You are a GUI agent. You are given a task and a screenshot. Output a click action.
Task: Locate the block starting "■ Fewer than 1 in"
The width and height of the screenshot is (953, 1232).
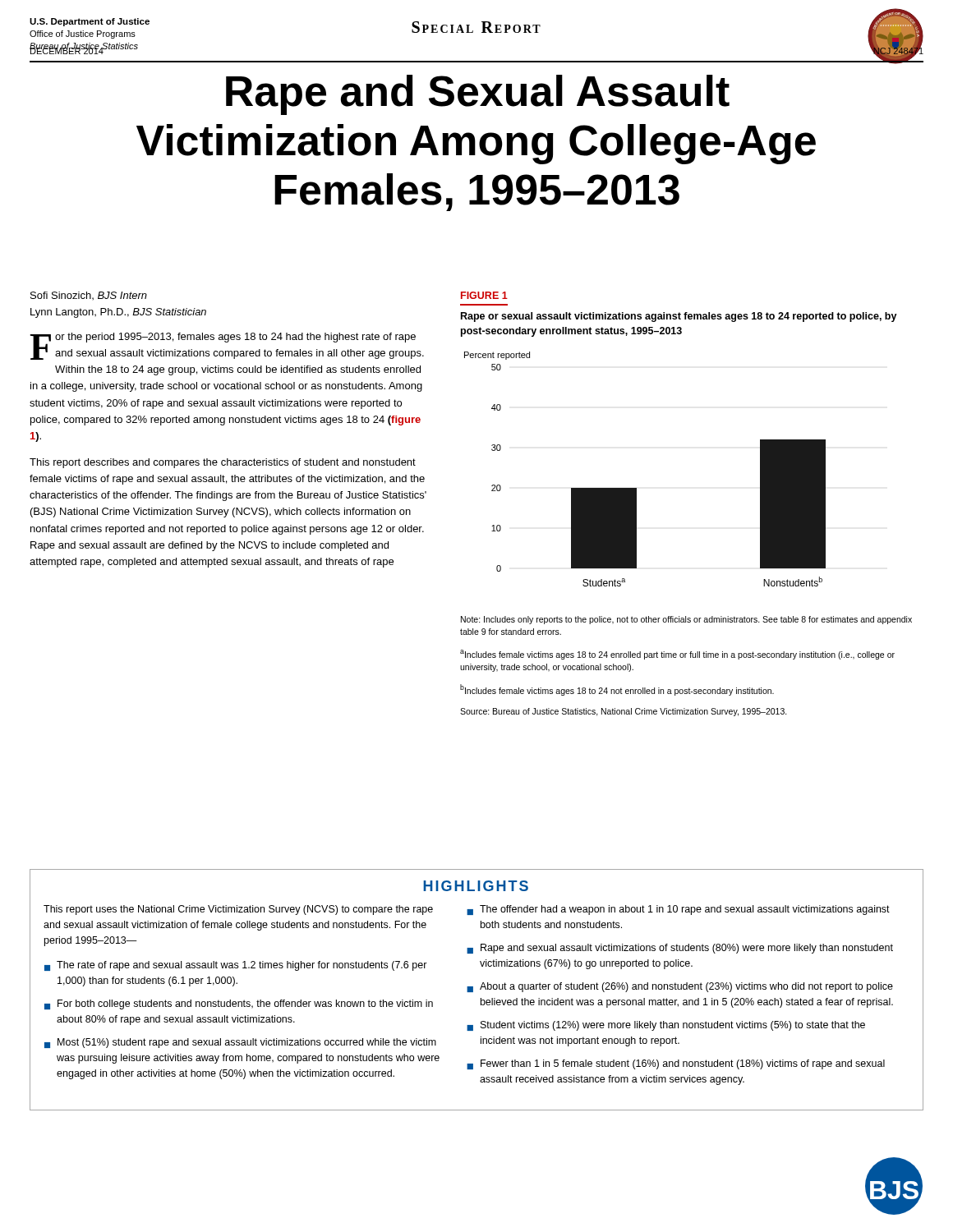click(683, 1072)
